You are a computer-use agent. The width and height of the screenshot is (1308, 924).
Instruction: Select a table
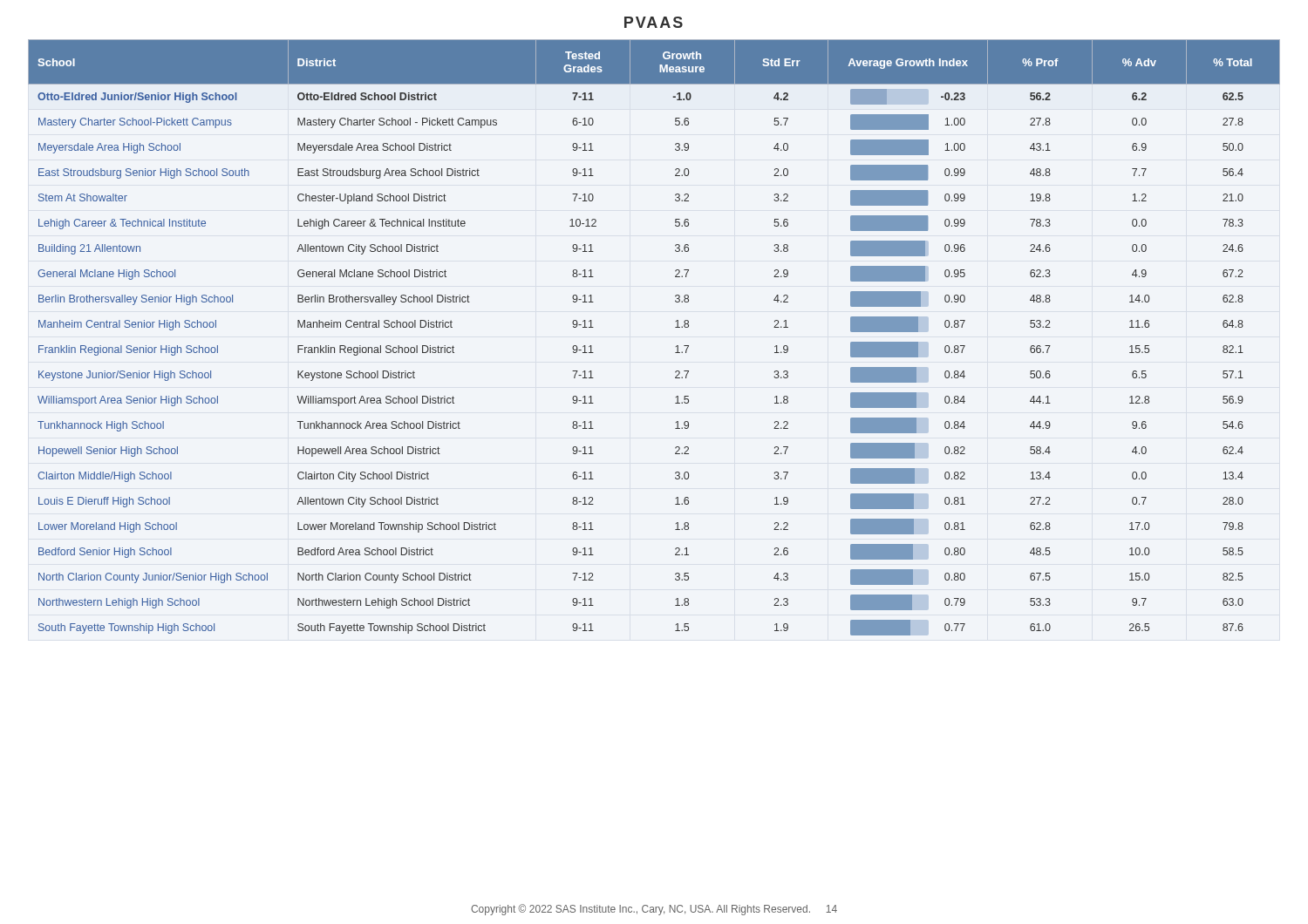coord(654,340)
